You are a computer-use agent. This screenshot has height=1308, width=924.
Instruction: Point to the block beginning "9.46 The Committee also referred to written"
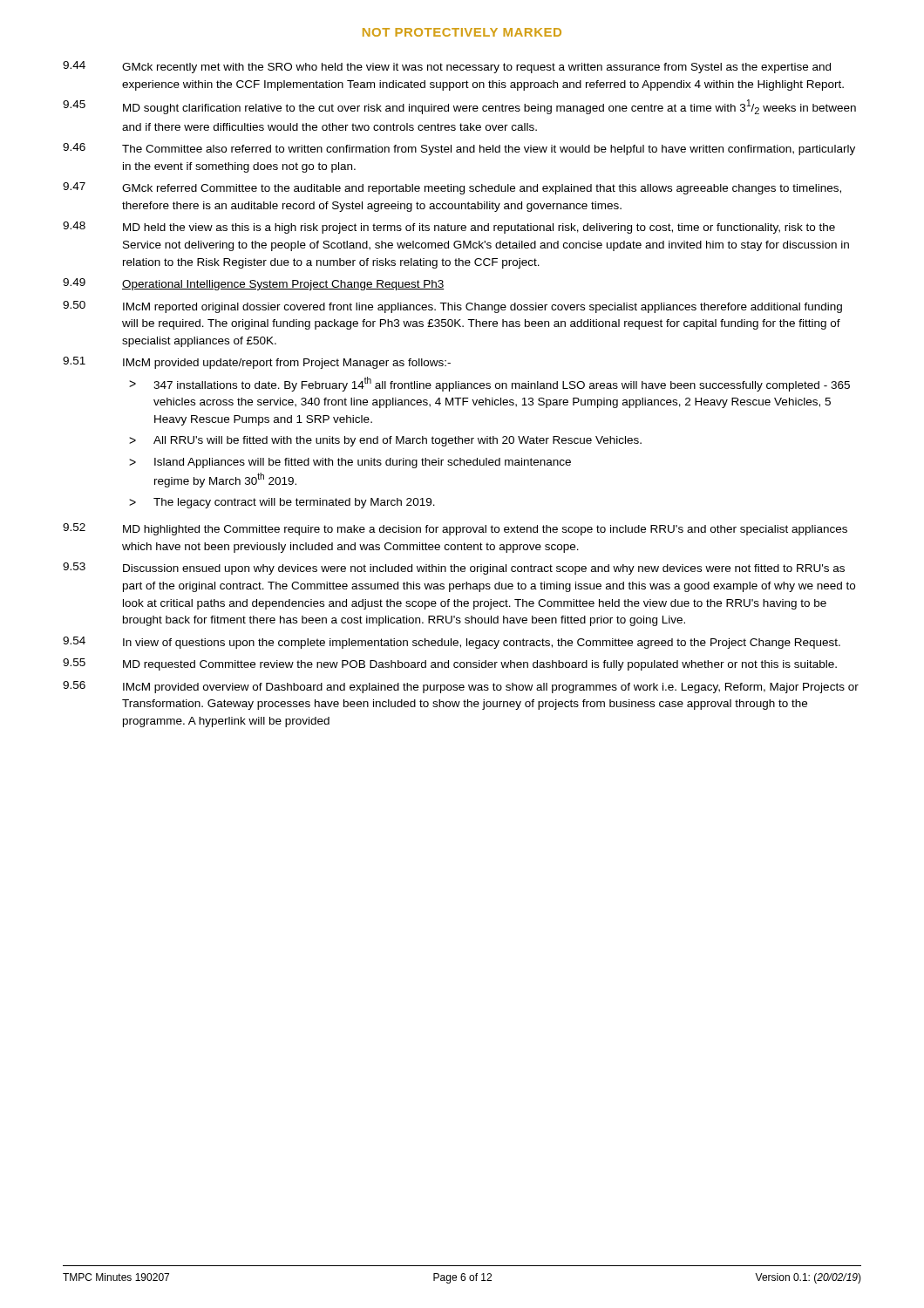pyautogui.click(x=462, y=158)
